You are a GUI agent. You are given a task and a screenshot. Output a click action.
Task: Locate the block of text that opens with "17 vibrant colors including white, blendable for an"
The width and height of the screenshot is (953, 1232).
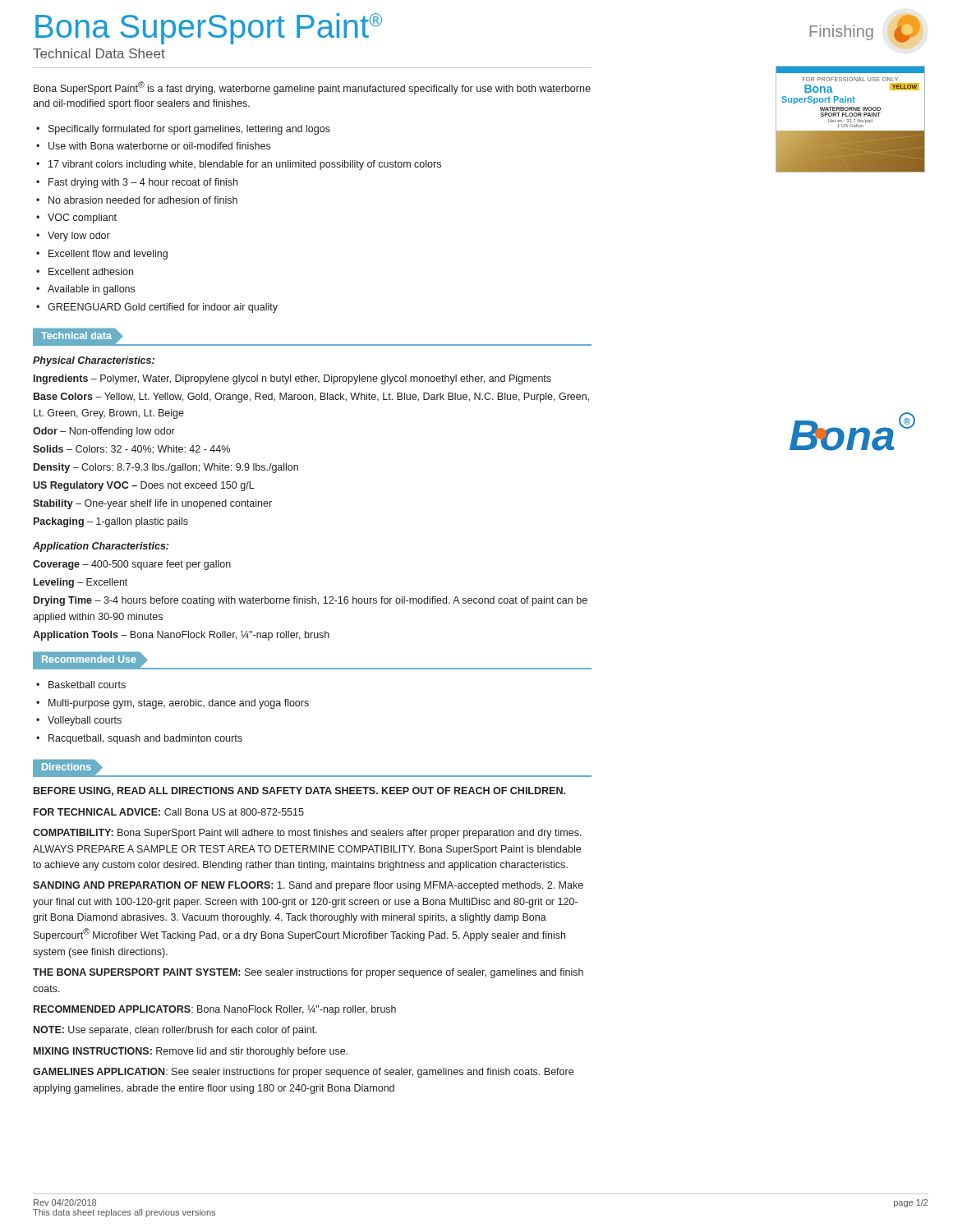(312, 165)
